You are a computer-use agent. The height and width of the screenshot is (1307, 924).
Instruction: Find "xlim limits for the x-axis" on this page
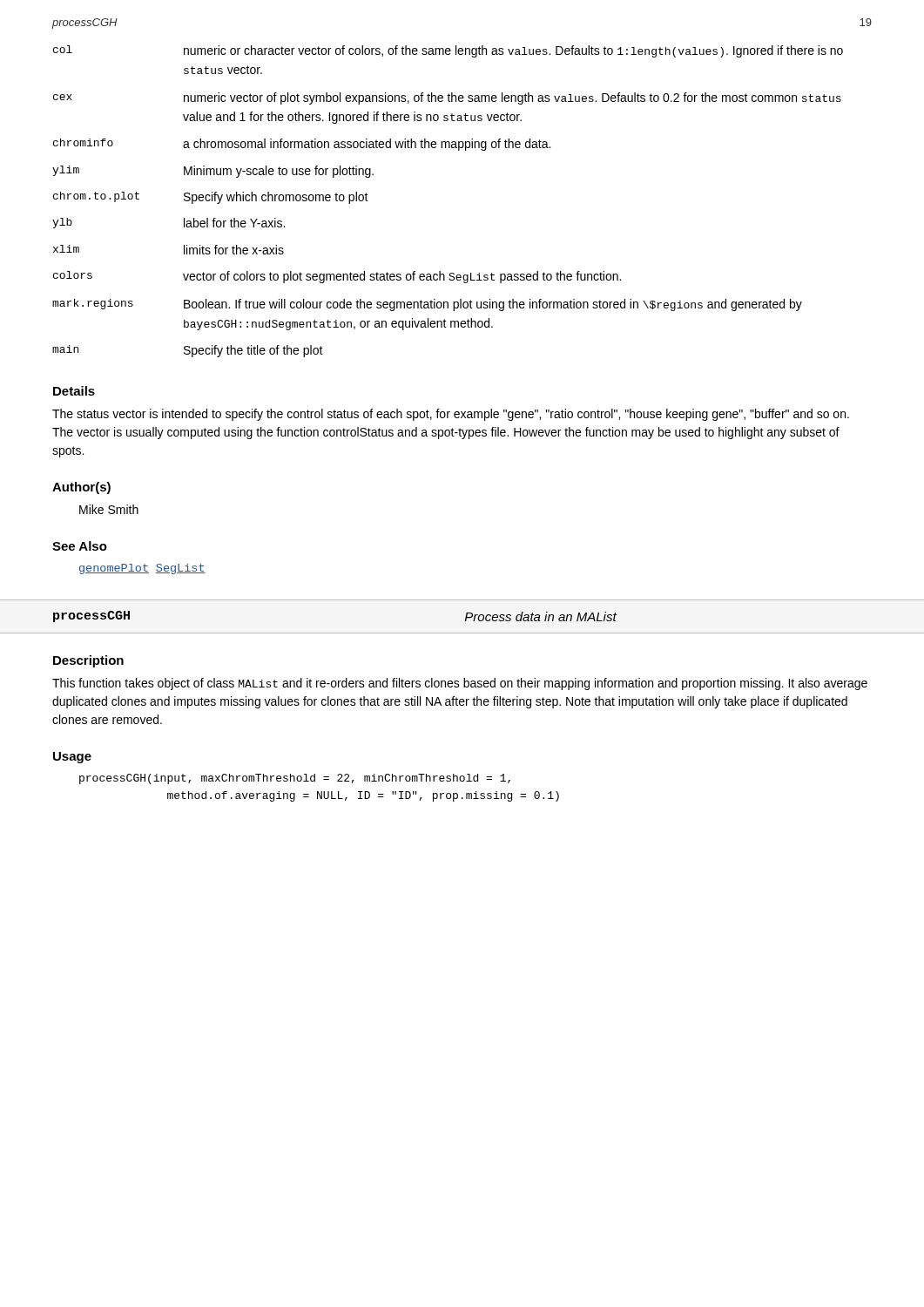pyautogui.click(x=69, y=250)
